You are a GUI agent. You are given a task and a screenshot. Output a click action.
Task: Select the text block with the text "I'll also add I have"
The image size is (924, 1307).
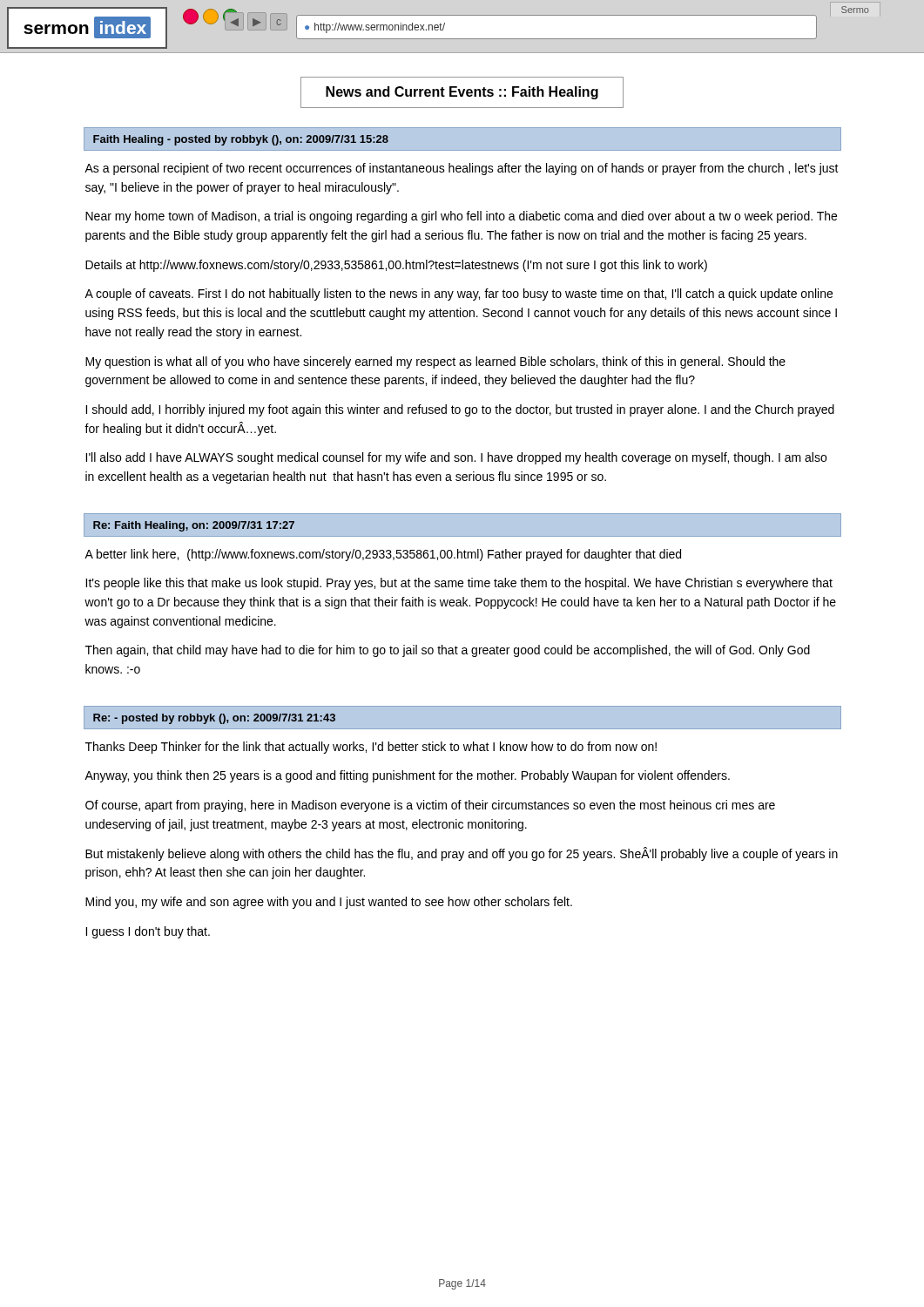tap(456, 467)
